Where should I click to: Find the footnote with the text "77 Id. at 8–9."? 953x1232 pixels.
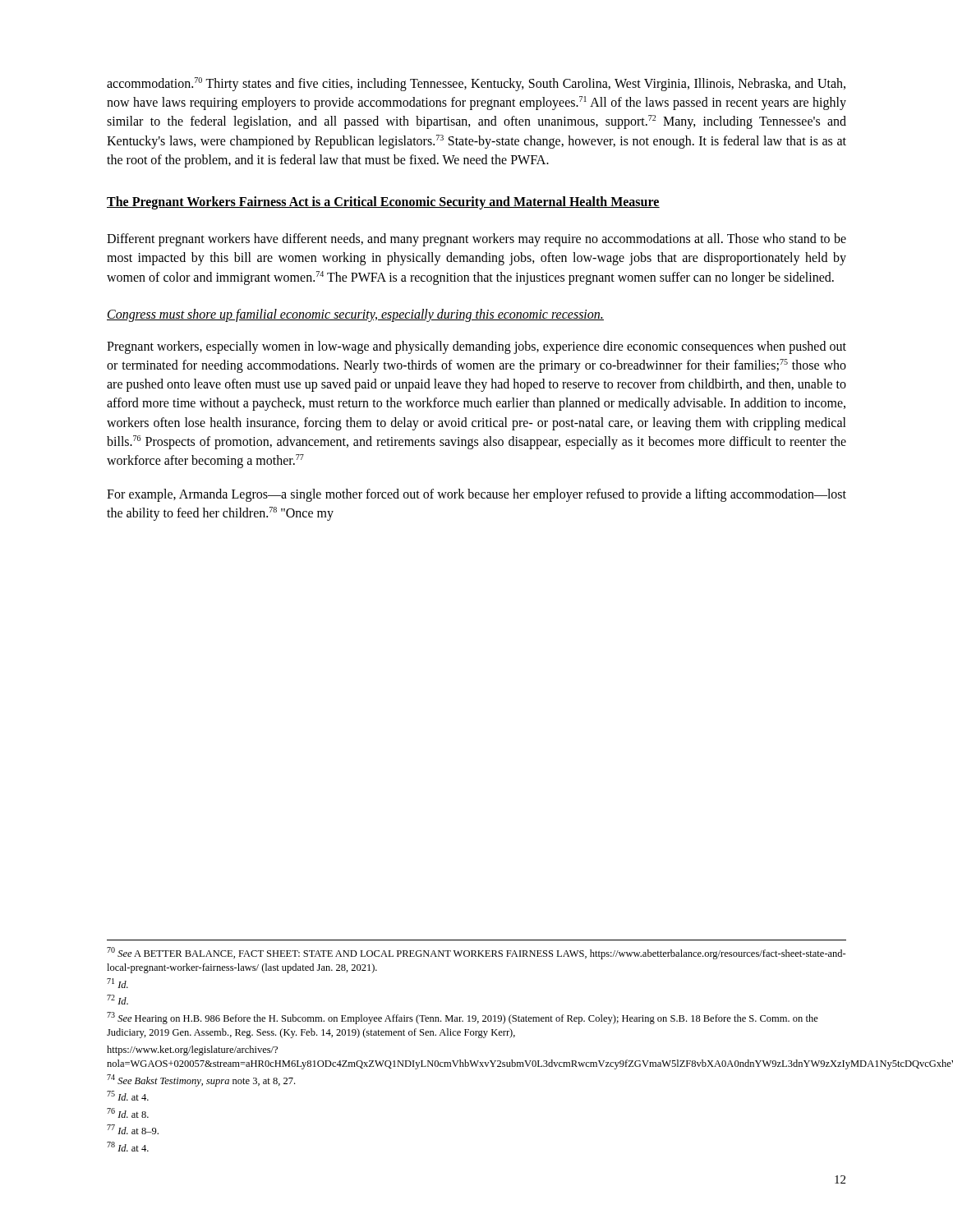click(133, 1131)
